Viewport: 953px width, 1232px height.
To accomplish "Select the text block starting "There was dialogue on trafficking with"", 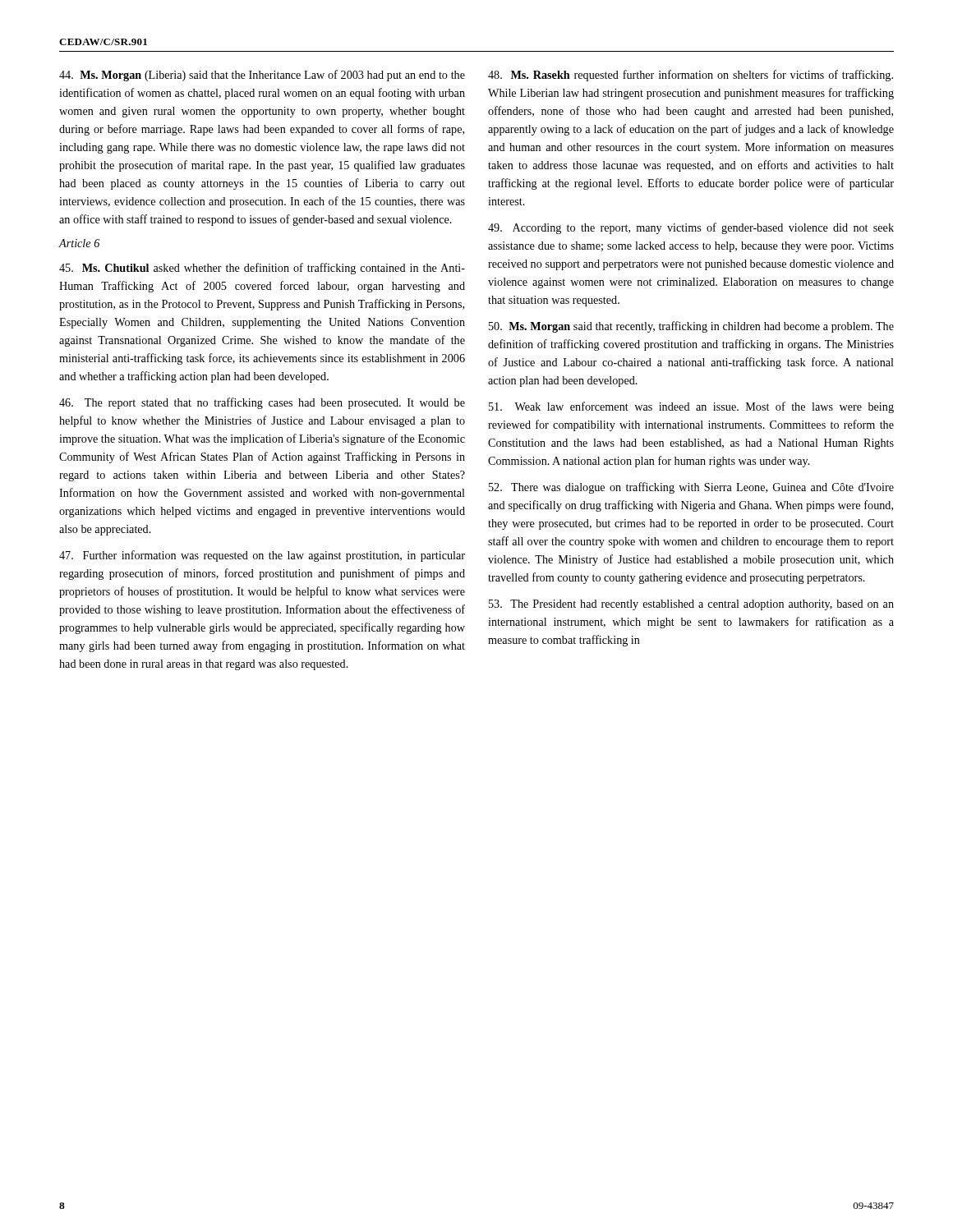I will (x=691, y=532).
